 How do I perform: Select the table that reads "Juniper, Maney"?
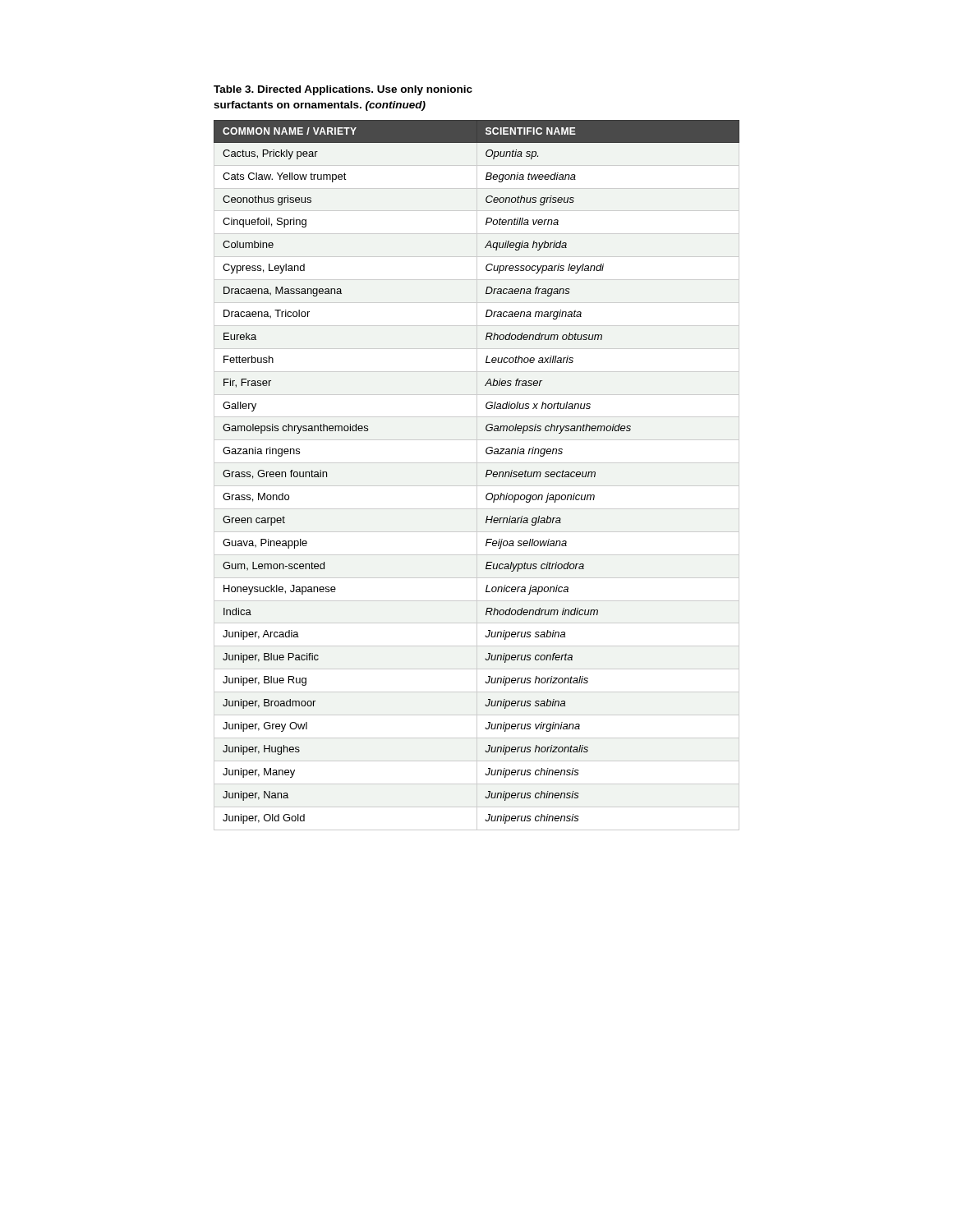tap(476, 475)
